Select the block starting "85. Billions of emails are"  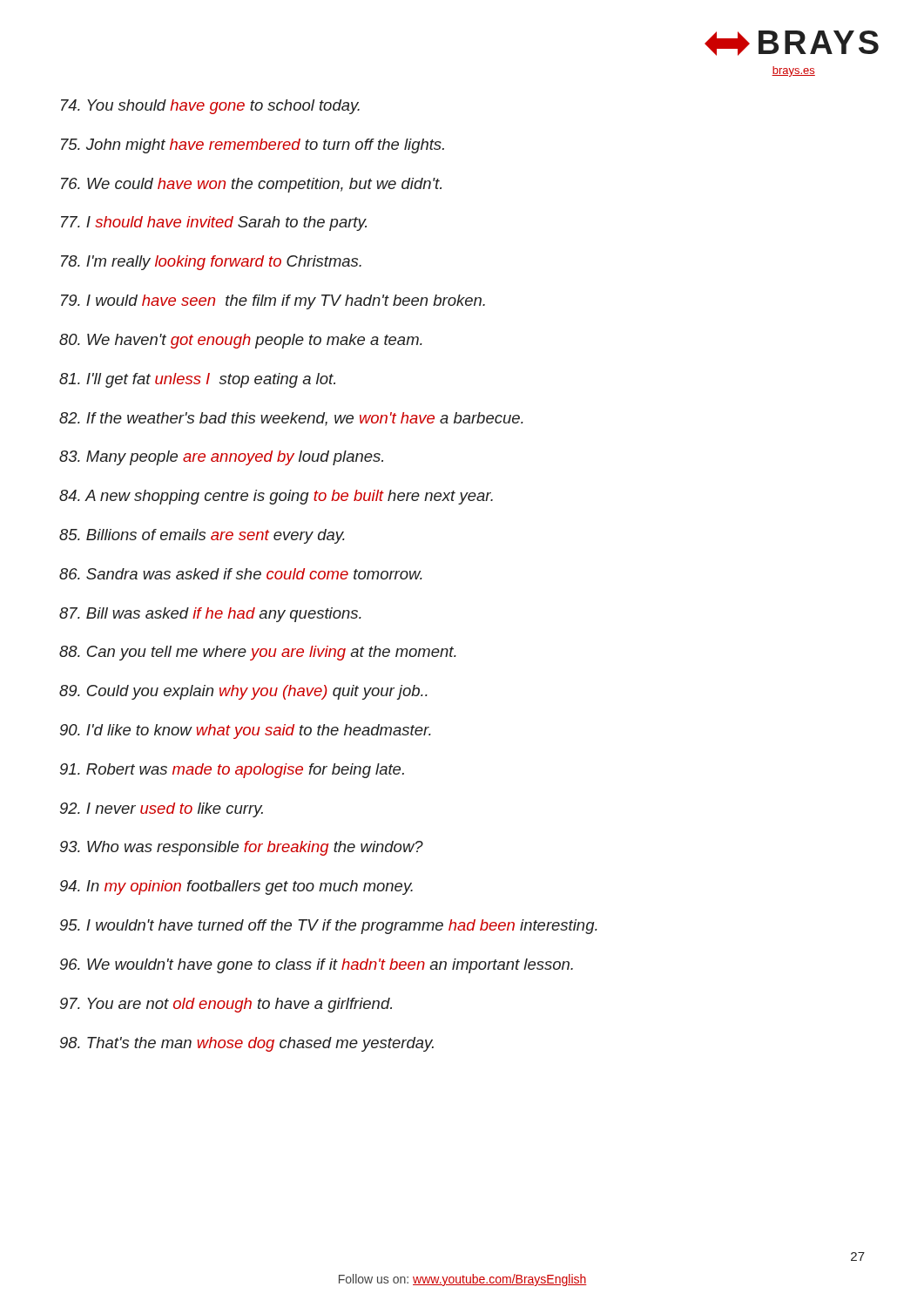[203, 535]
